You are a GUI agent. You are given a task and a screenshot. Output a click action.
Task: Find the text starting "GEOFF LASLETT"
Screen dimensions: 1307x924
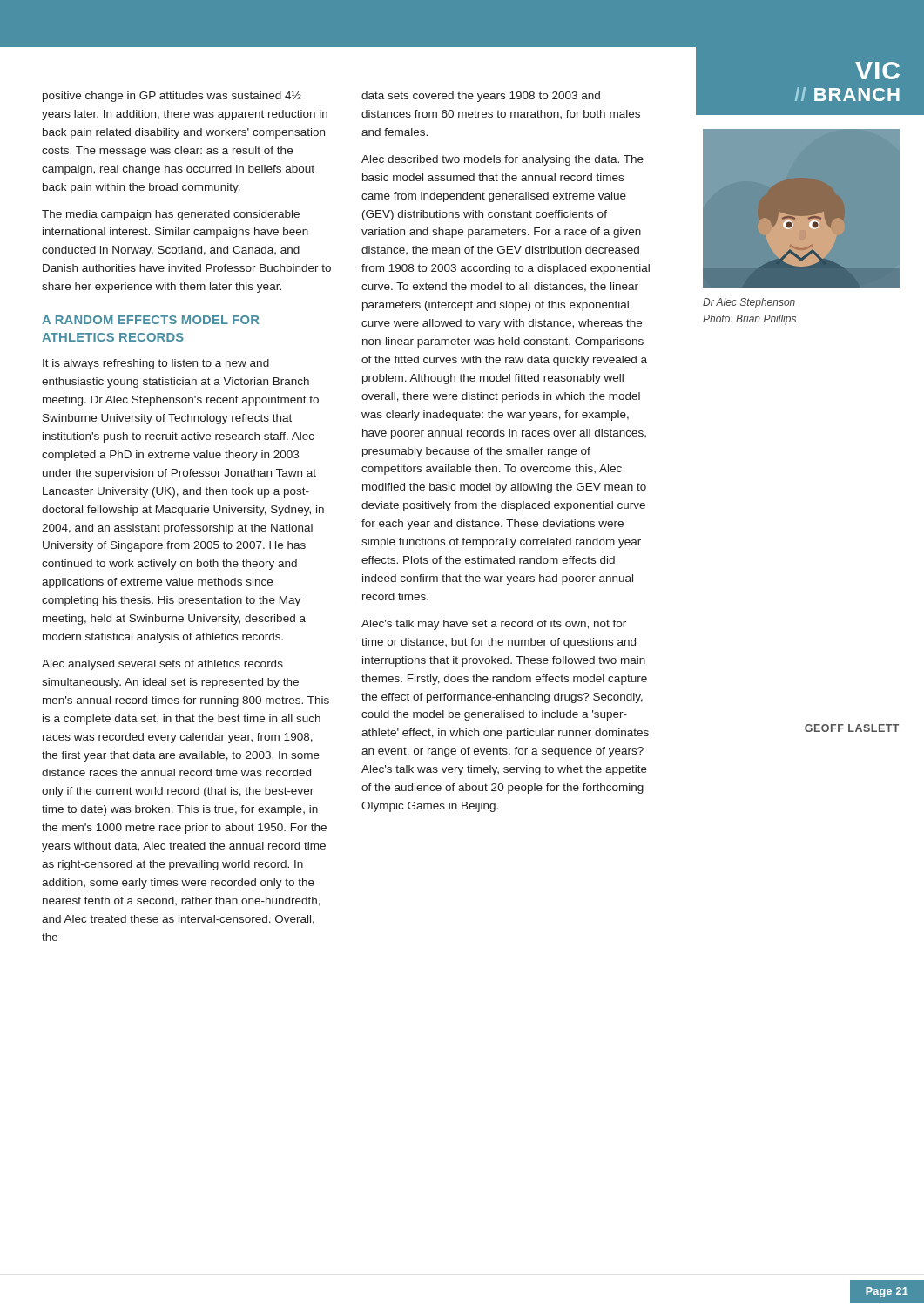[852, 728]
